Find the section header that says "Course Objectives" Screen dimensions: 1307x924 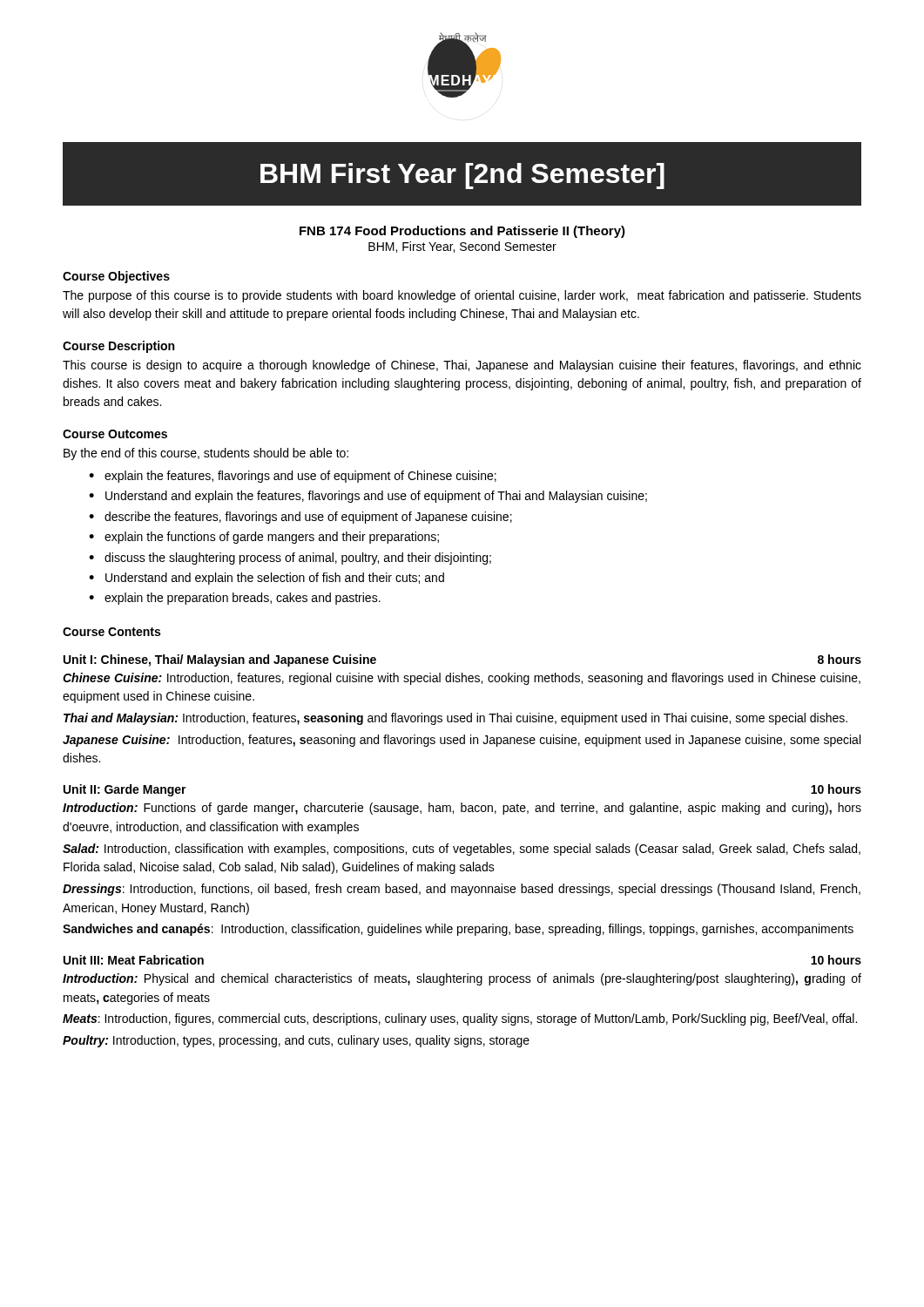pos(116,276)
